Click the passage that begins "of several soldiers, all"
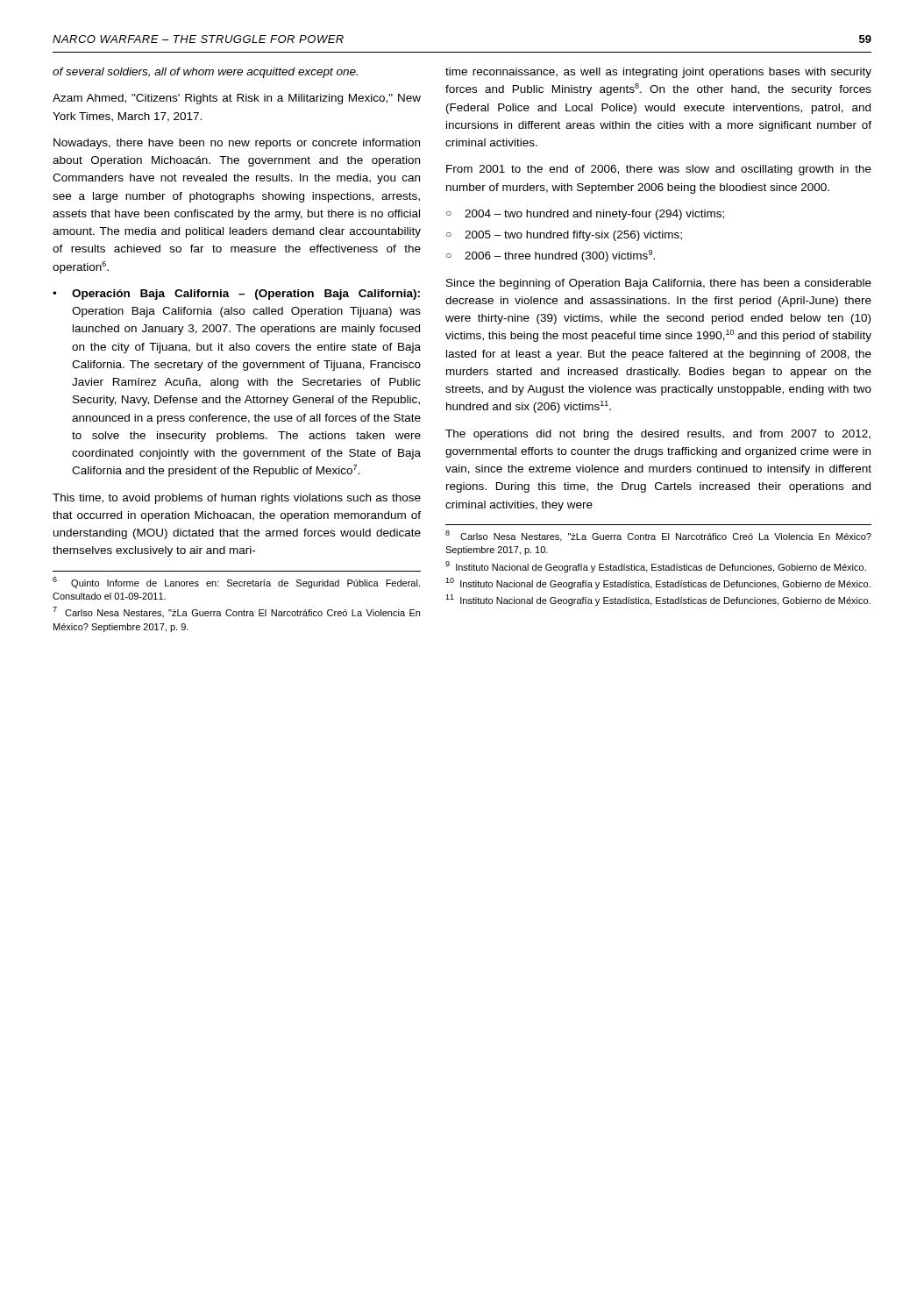Image resolution: width=924 pixels, height=1315 pixels. point(206,71)
